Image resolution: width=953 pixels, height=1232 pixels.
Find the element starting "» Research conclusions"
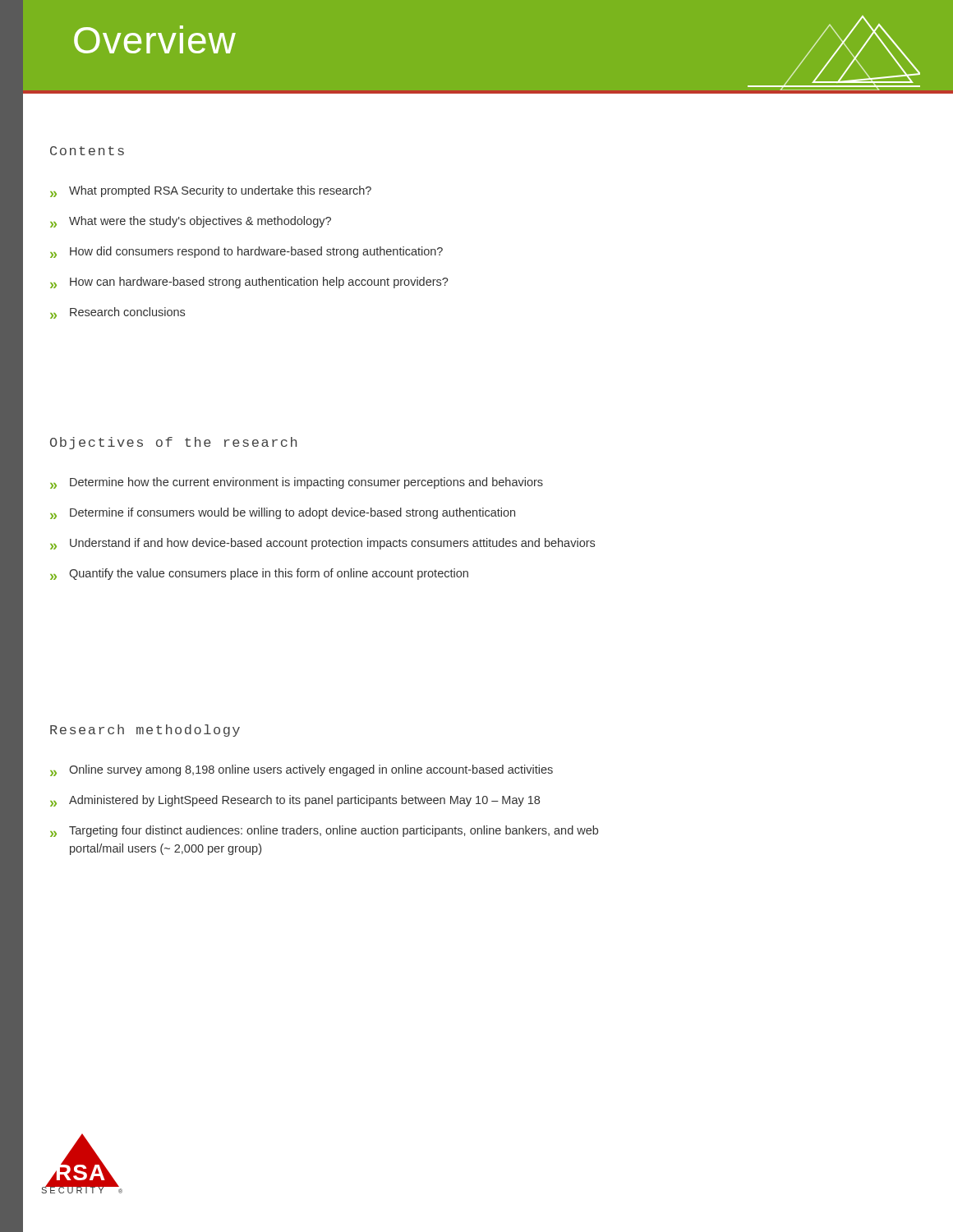117,315
